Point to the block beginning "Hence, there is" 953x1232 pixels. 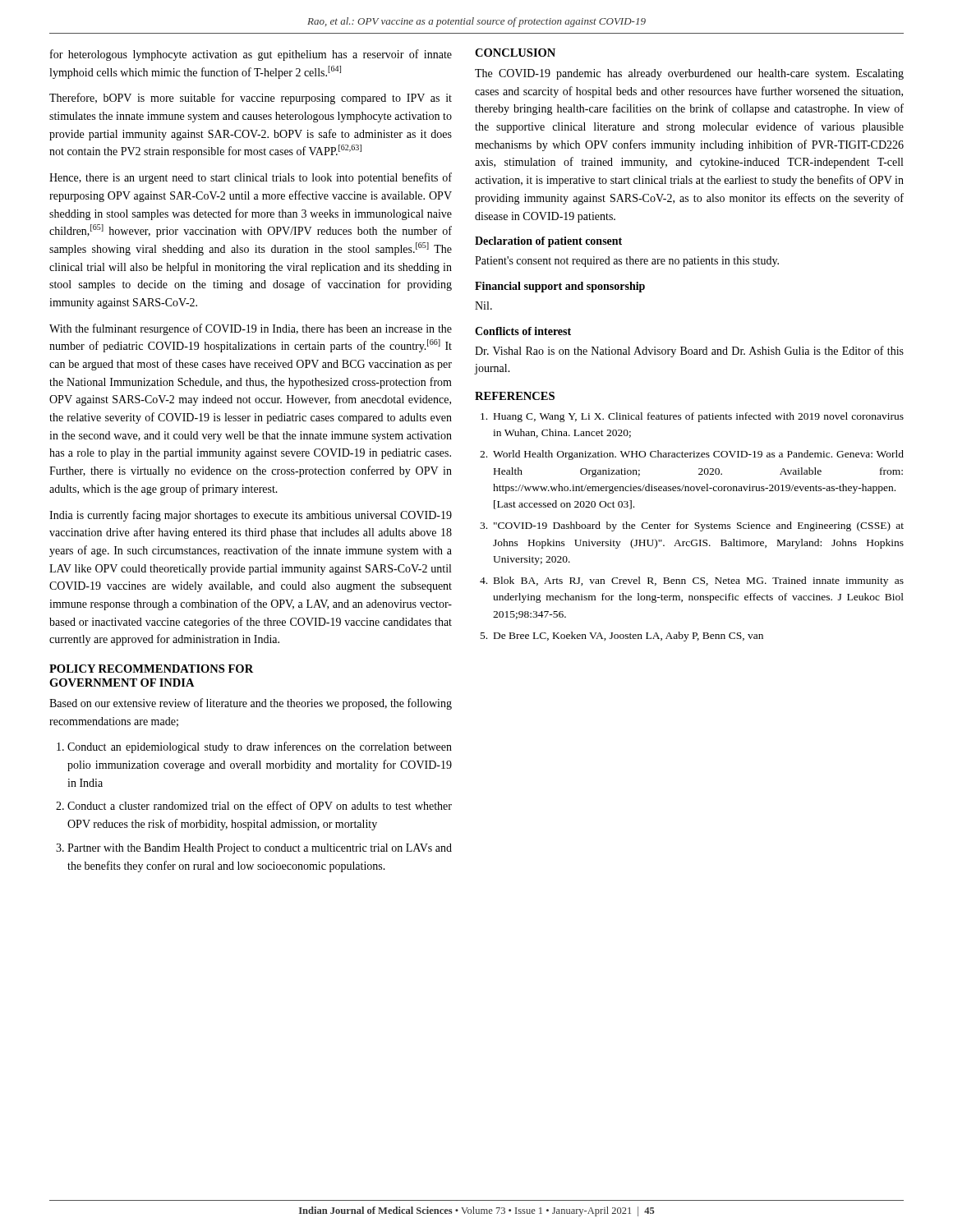pos(251,240)
